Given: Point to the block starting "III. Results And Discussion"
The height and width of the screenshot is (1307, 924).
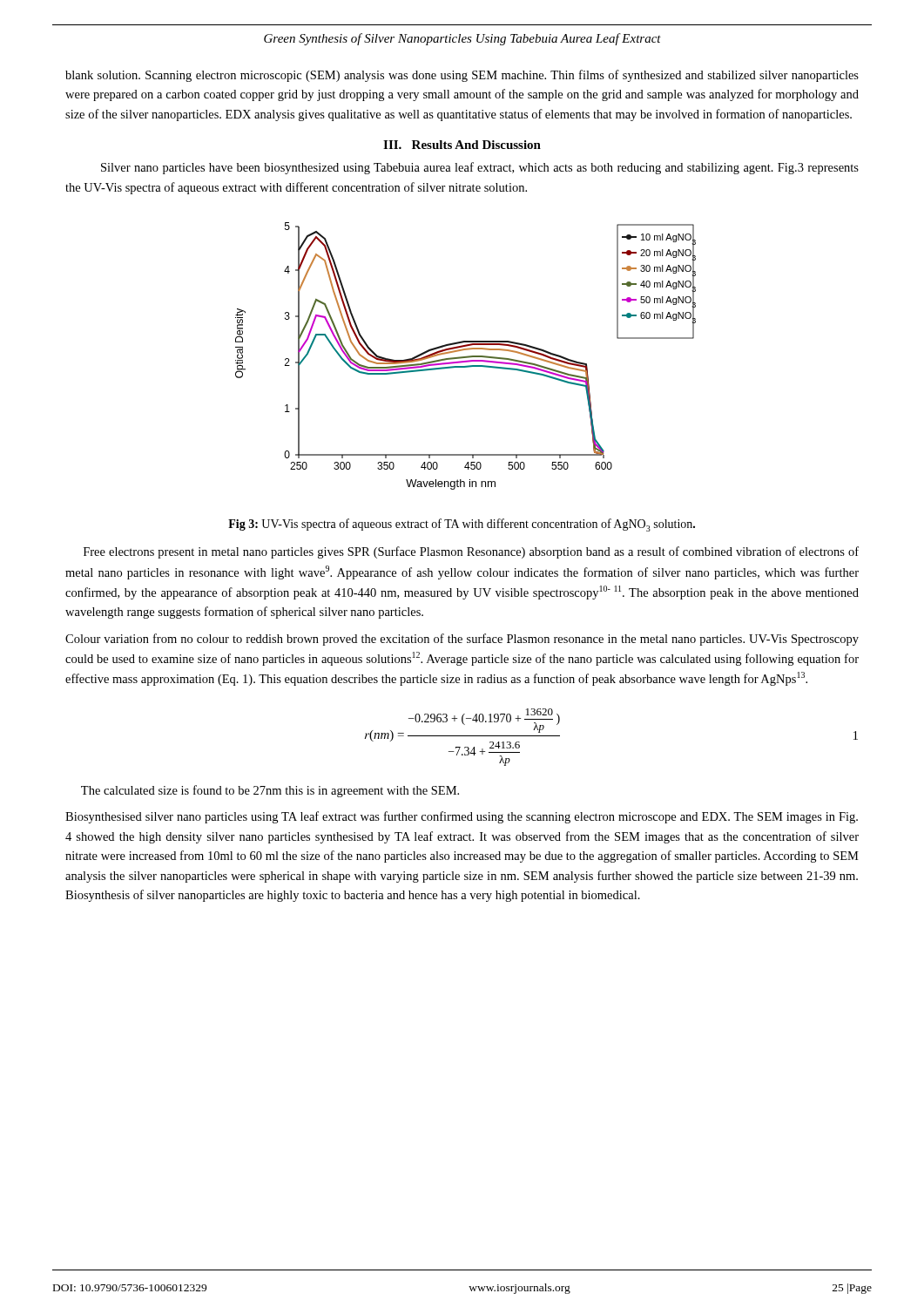Looking at the screenshot, I should (x=462, y=145).
